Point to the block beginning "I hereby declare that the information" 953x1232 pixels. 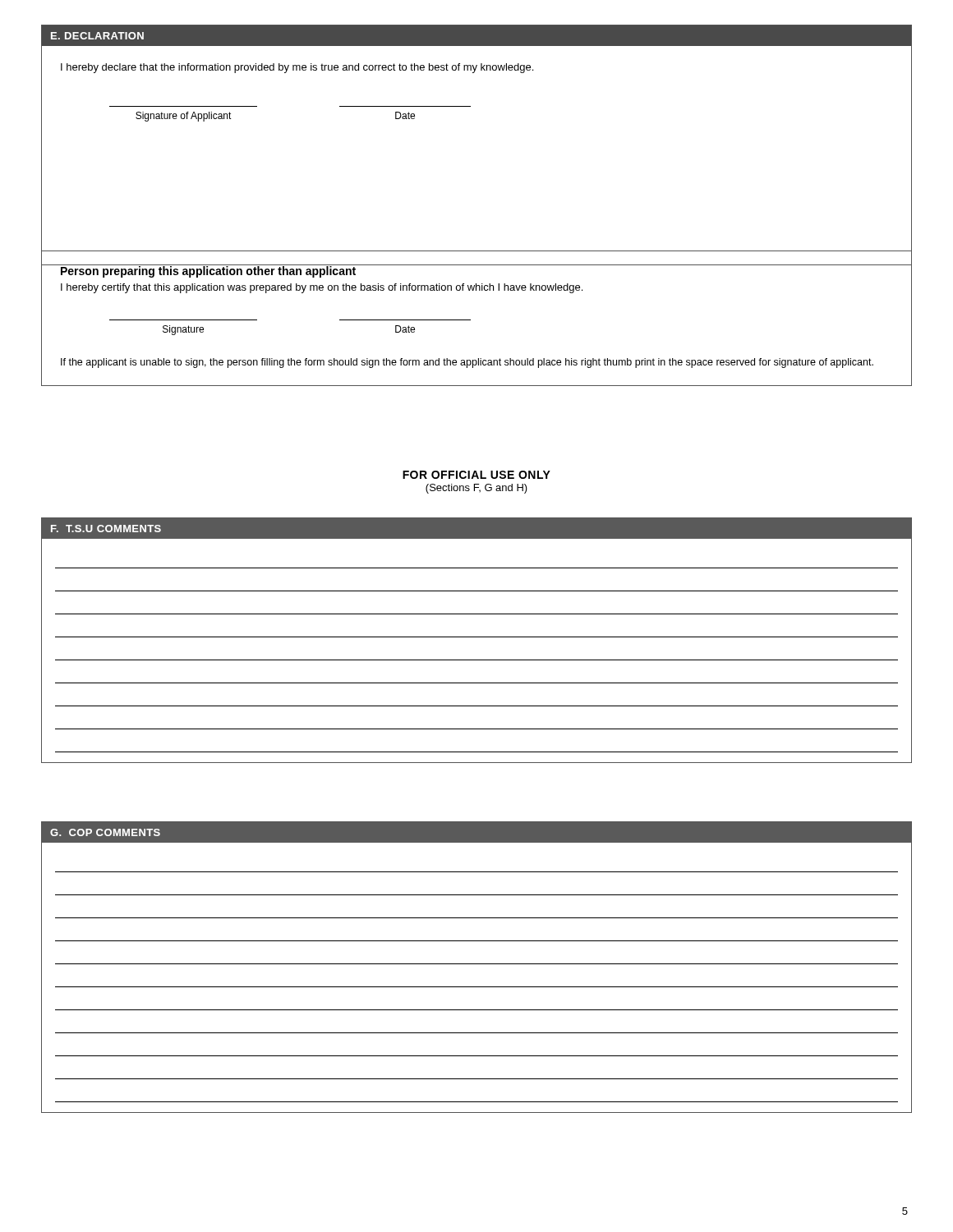click(x=297, y=67)
